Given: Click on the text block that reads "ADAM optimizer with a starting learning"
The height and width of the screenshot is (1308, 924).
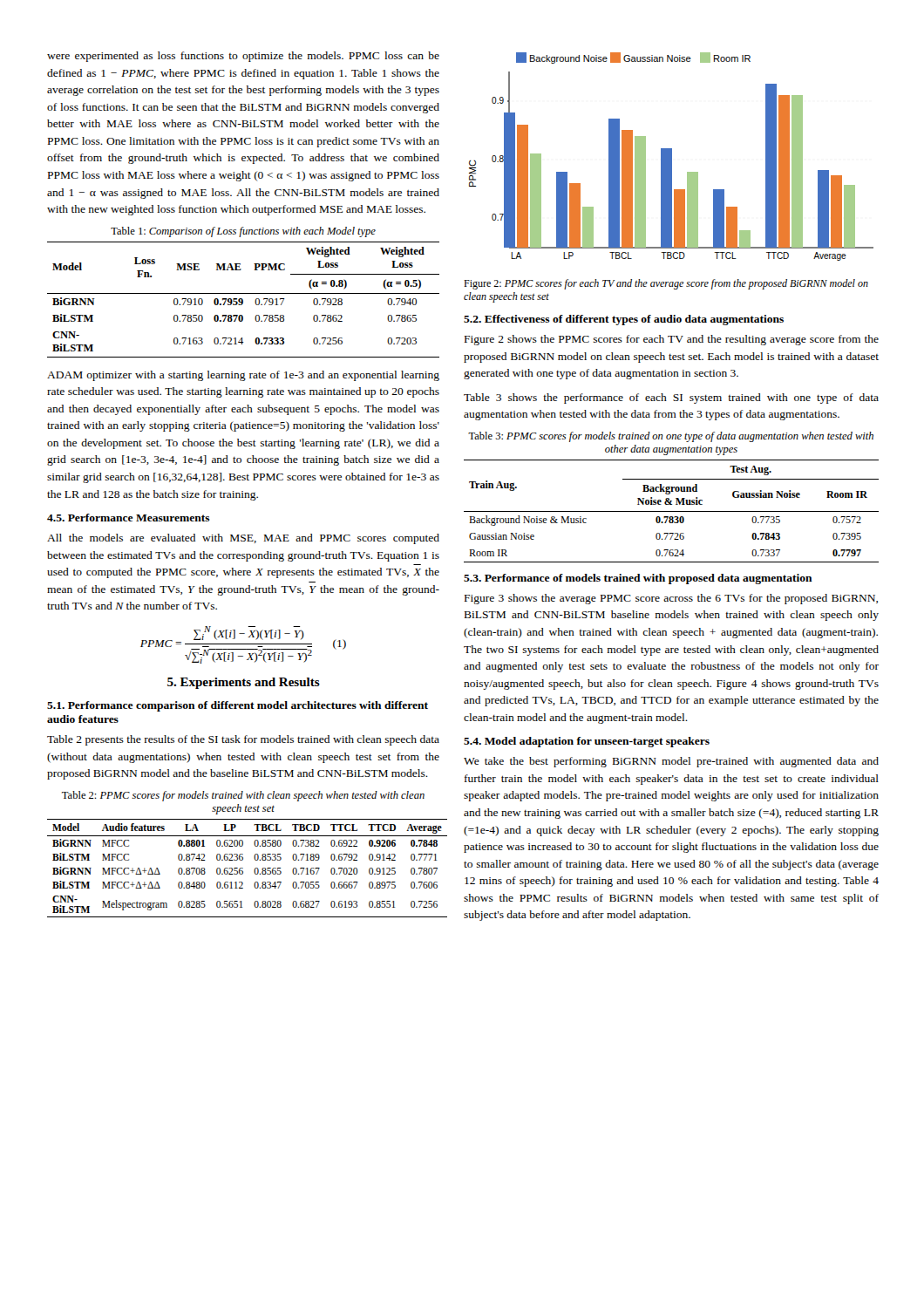Looking at the screenshot, I should point(243,434).
